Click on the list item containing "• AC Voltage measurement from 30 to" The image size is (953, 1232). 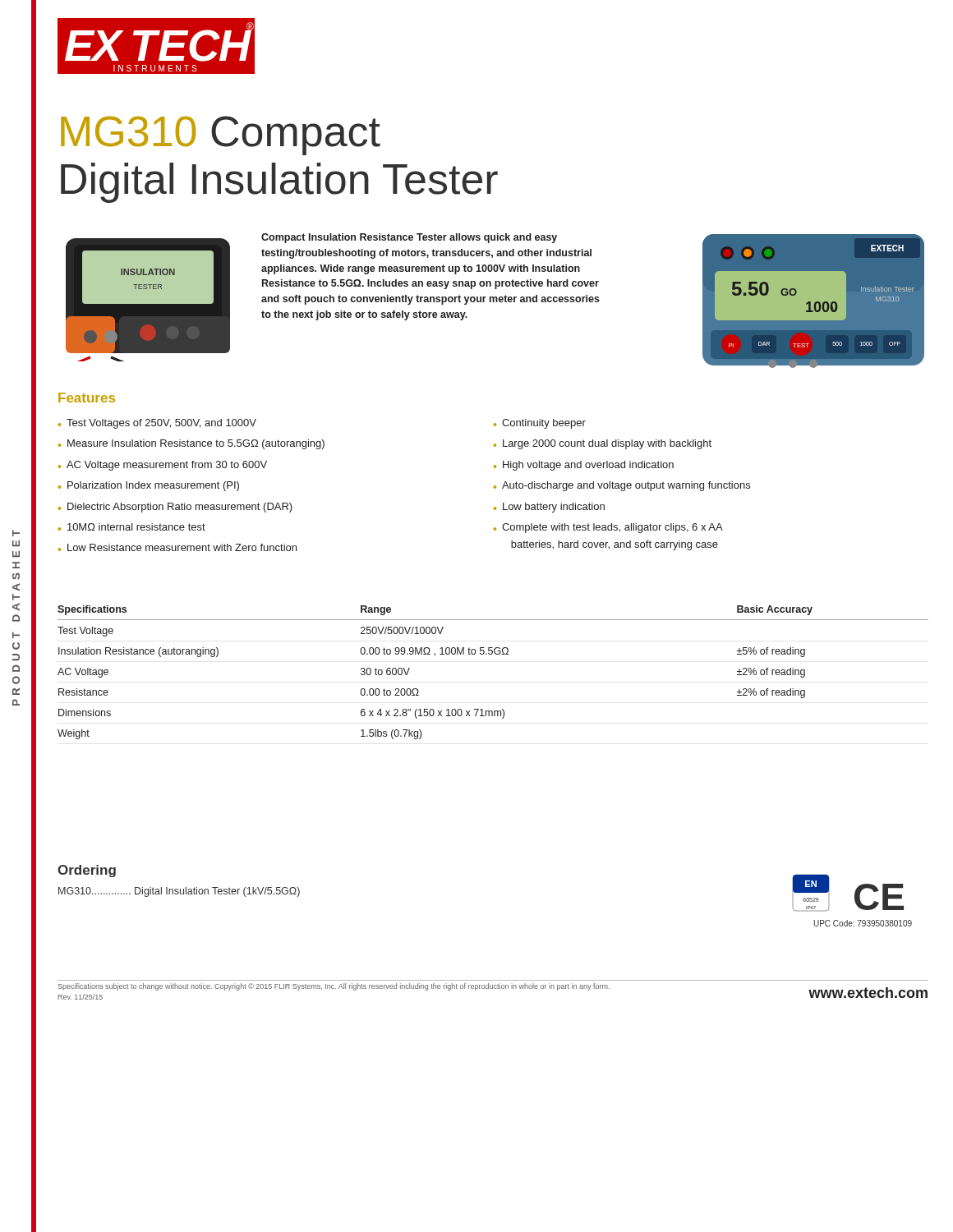click(x=162, y=466)
